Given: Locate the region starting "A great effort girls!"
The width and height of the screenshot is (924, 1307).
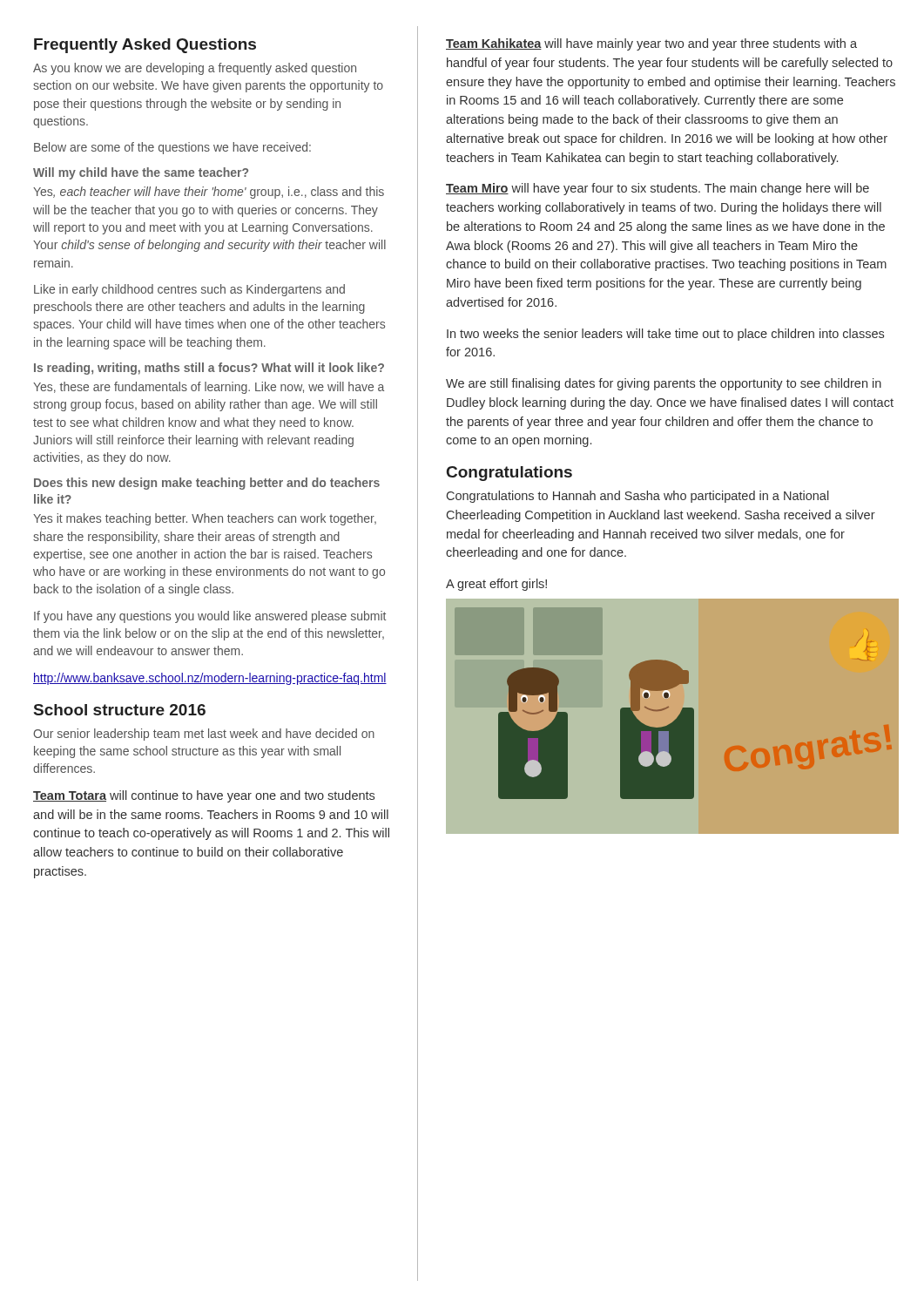Looking at the screenshot, I should coord(496,585).
